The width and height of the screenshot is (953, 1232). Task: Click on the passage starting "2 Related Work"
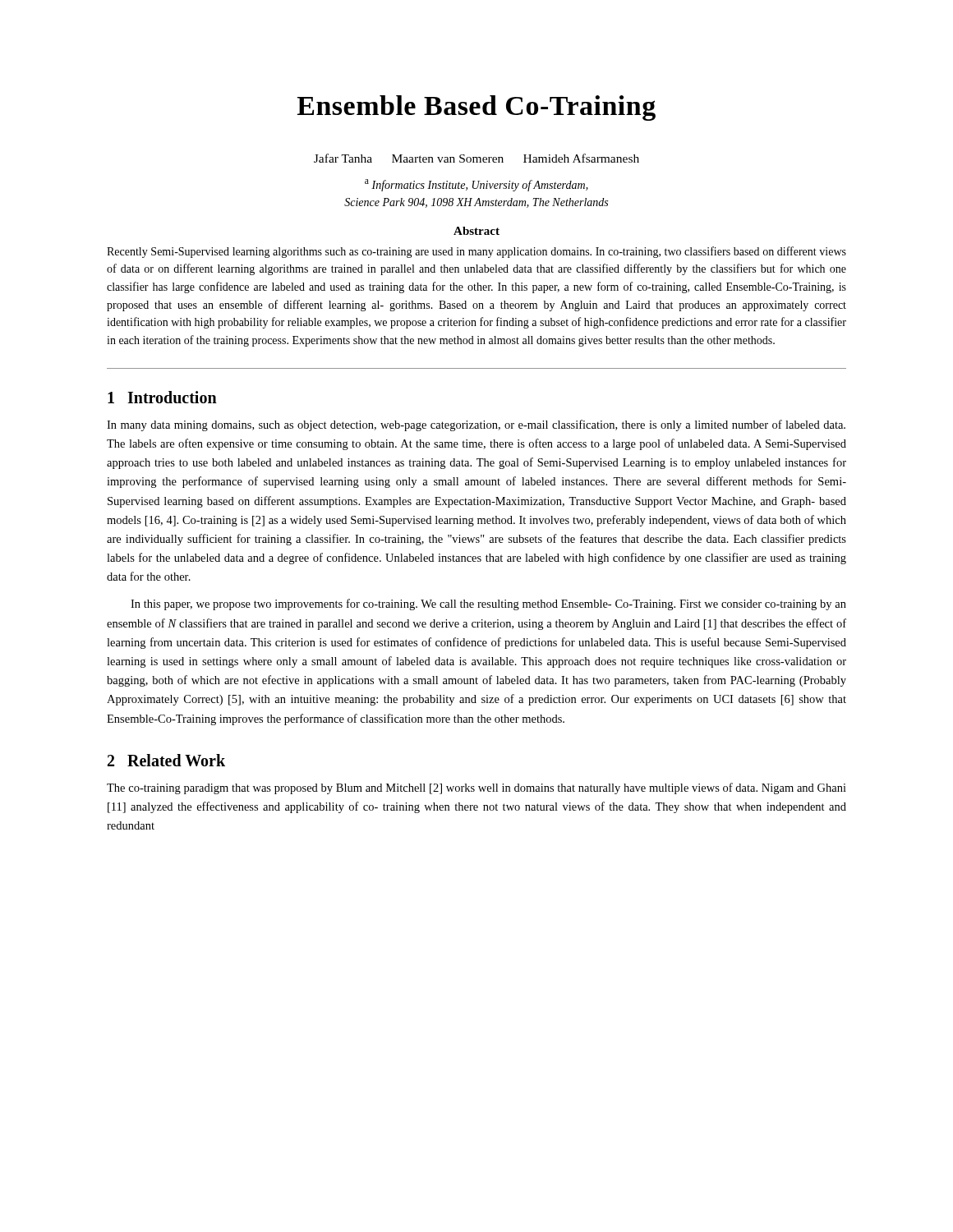(x=166, y=760)
